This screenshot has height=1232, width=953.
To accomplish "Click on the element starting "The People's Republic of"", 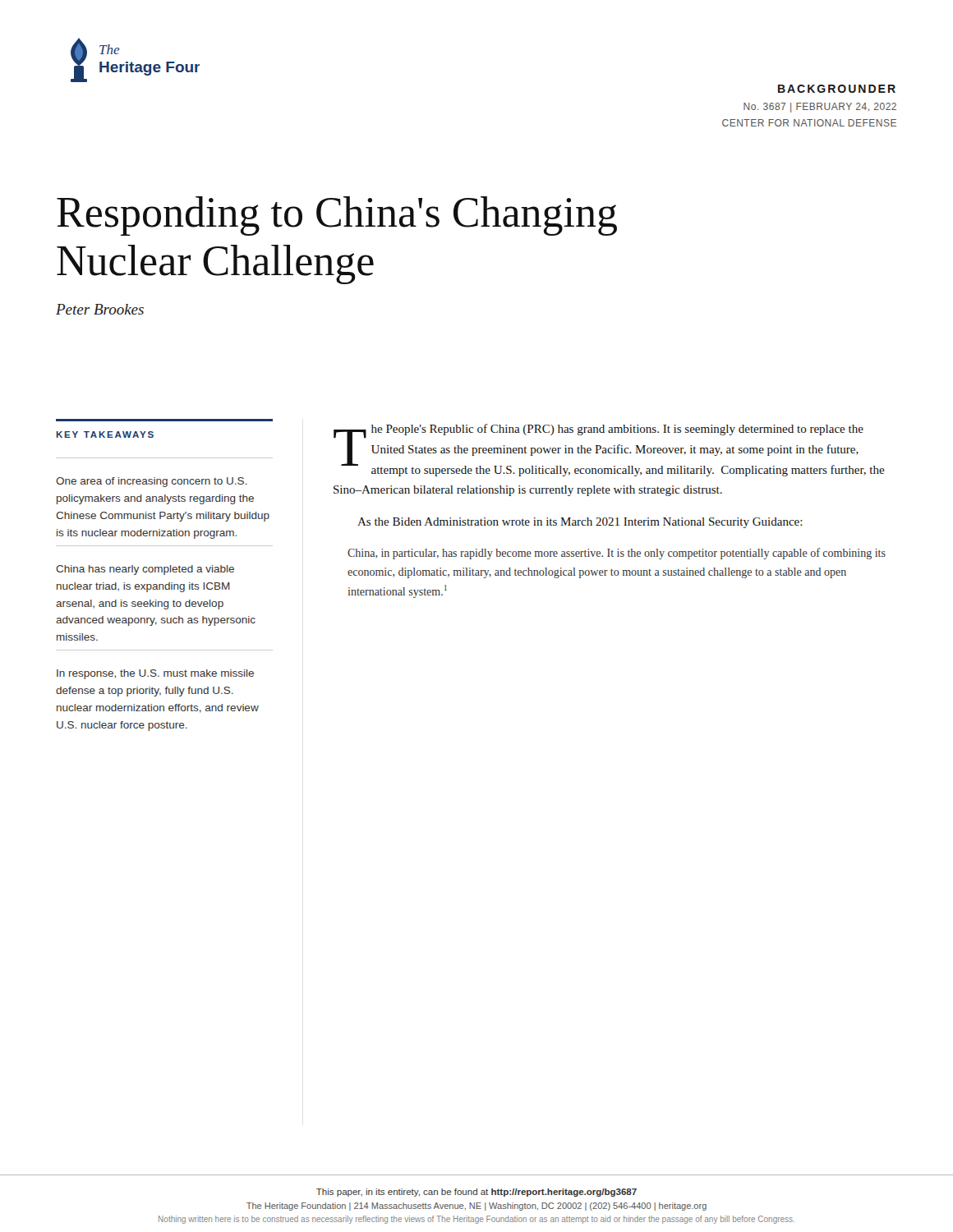I will click(x=609, y=458).
